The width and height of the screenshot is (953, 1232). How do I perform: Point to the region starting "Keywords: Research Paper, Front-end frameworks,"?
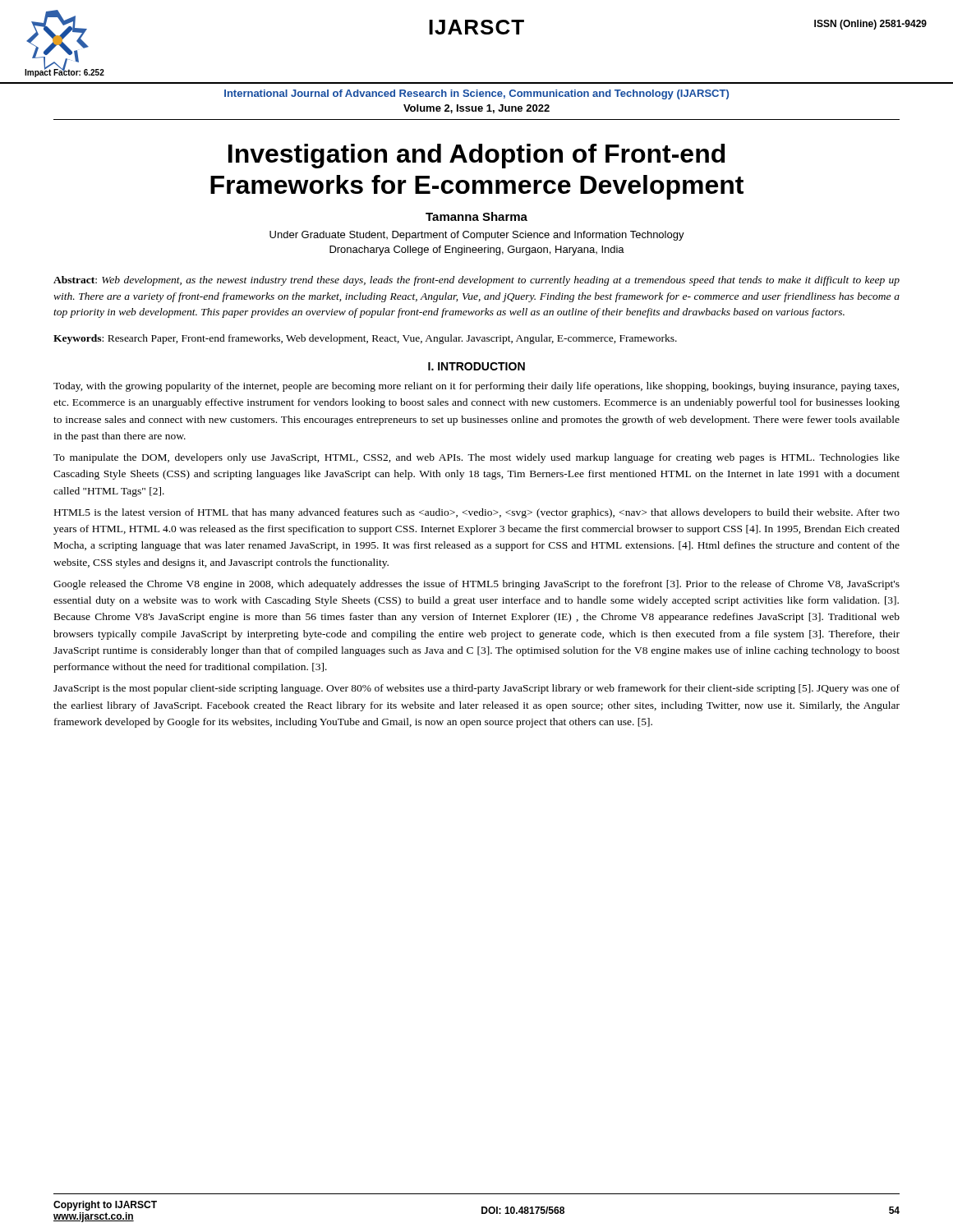365,338
